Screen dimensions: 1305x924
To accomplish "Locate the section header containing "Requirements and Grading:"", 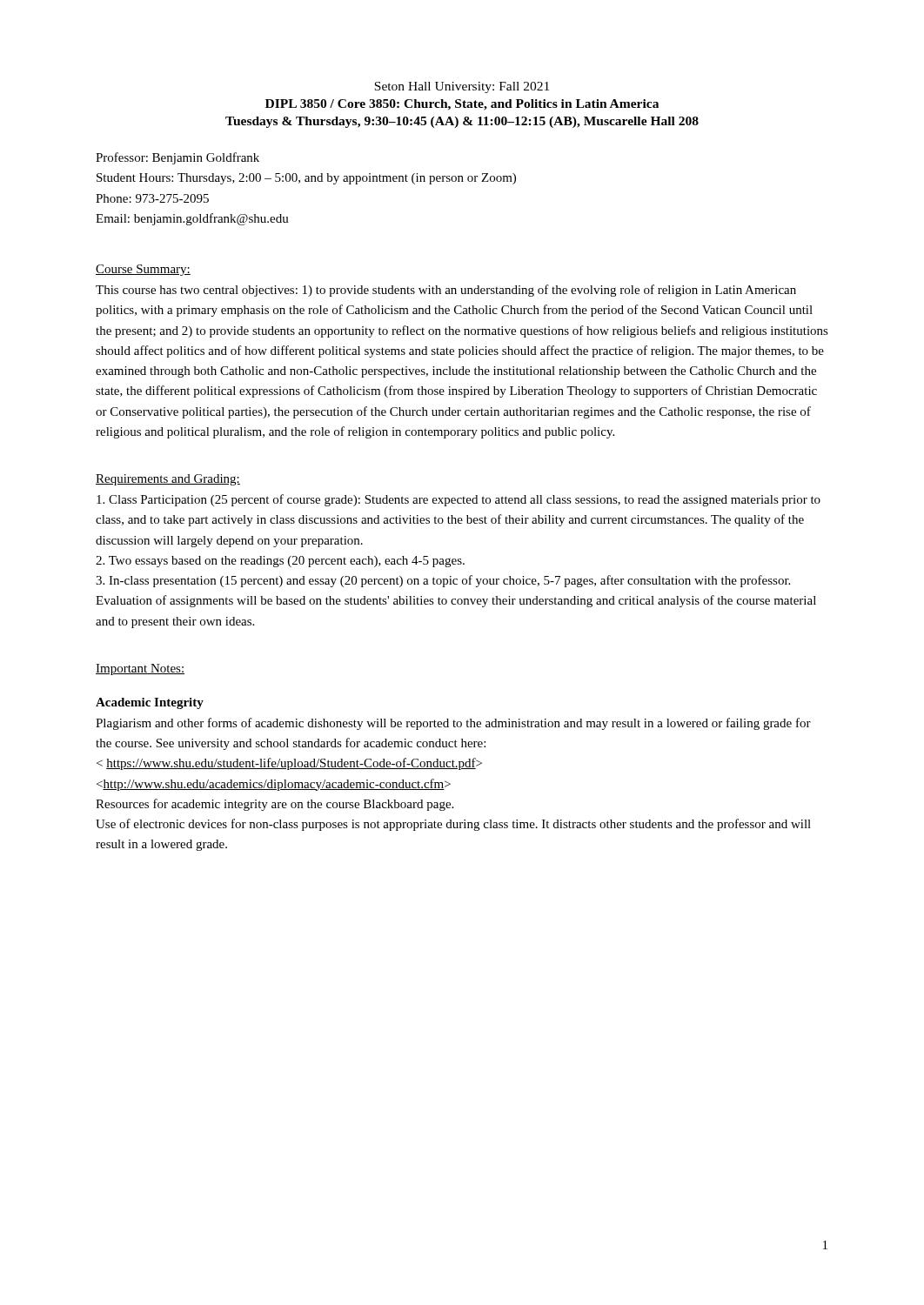I will (x=168, y=478).
